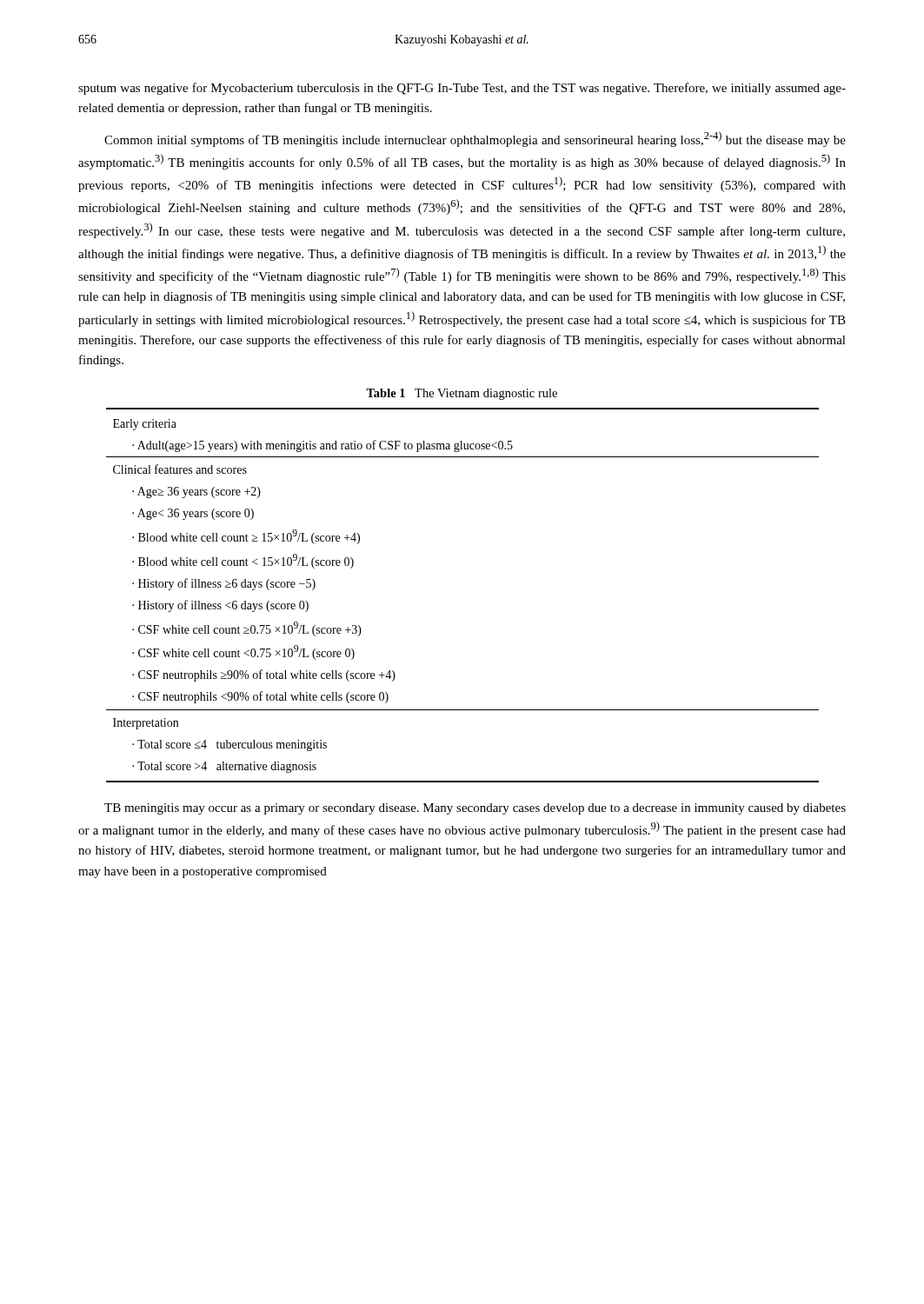Click on the table containing "· Age< 36 years"
The image size is (924, 1304).
pyautogui.click(x=462, y=595)
